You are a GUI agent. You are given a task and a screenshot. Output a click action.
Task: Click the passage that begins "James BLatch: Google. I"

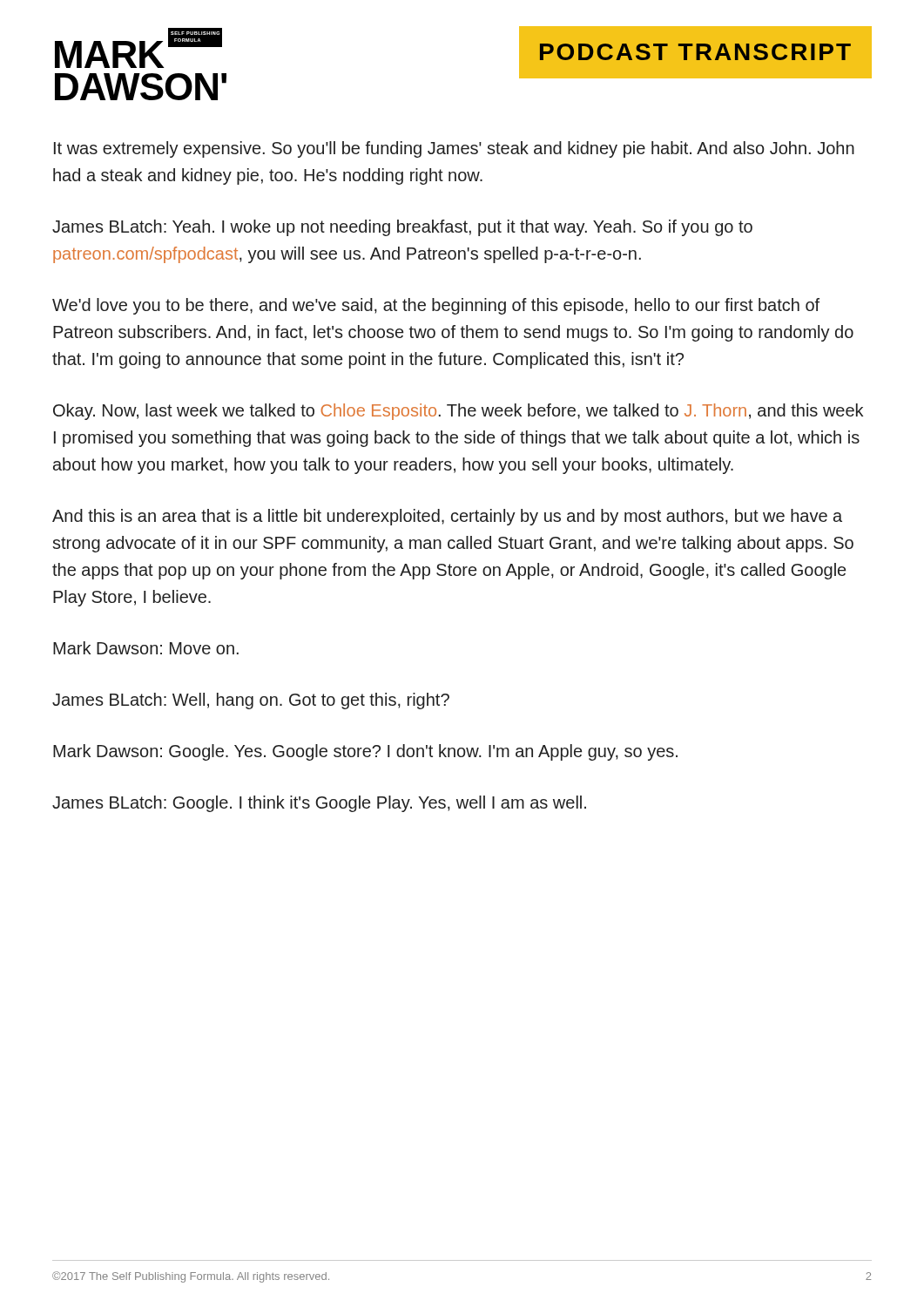320,802
